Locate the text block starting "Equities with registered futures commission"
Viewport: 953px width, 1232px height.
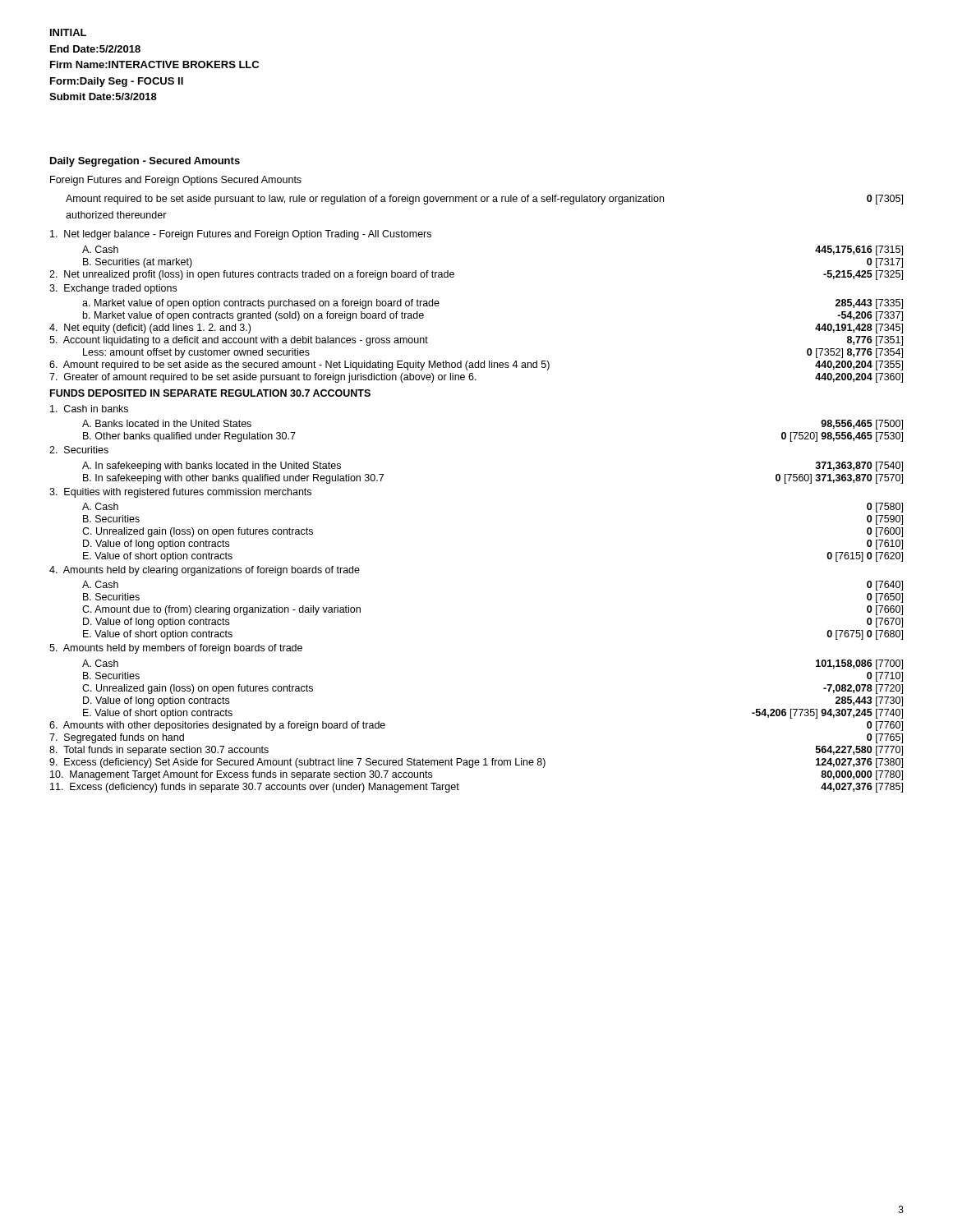click(181, 492)
